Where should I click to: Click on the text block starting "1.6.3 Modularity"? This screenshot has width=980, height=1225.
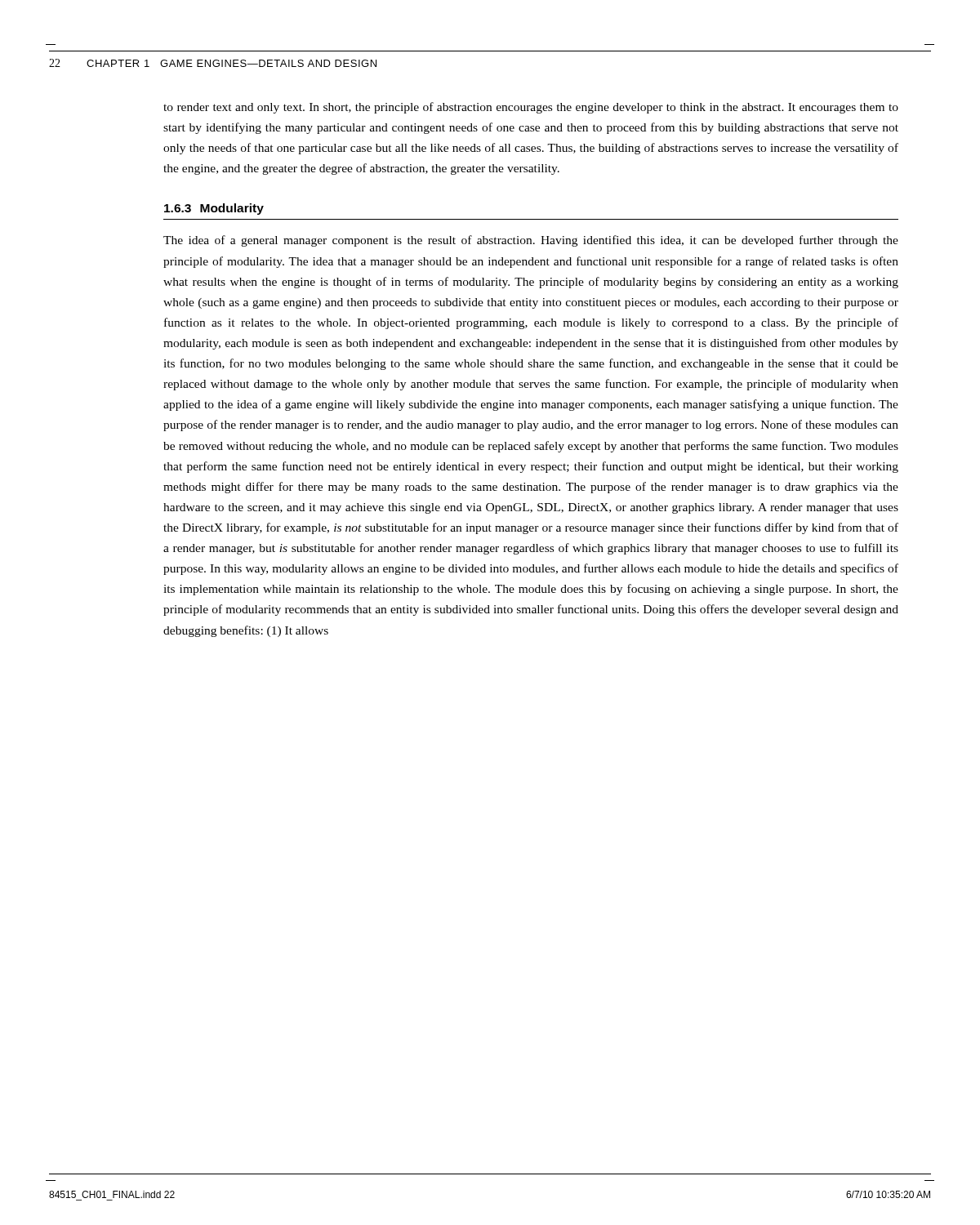pyautogui.click(x=531, y=211)
